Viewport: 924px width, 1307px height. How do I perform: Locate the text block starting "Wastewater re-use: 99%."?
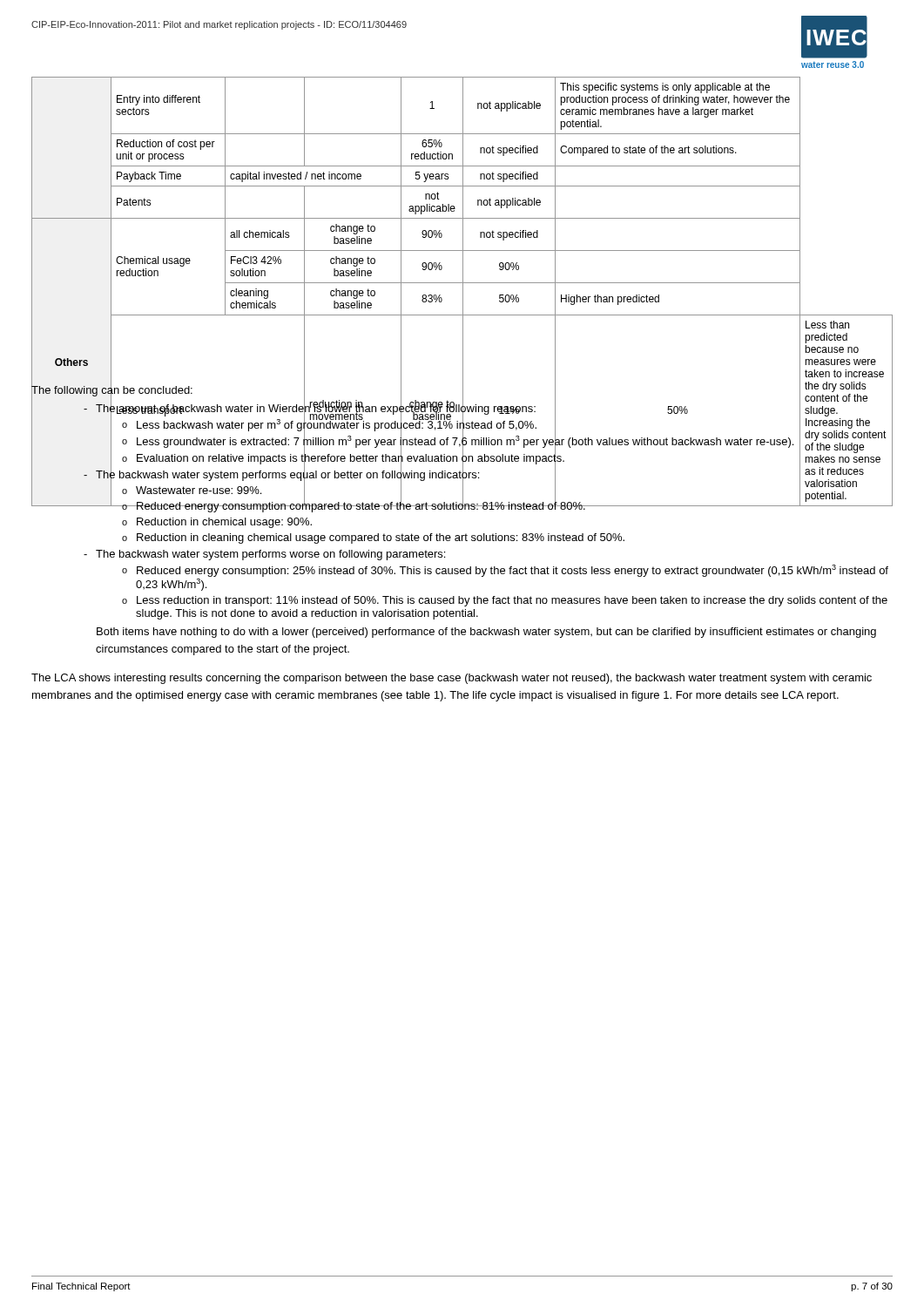(199, 490)
